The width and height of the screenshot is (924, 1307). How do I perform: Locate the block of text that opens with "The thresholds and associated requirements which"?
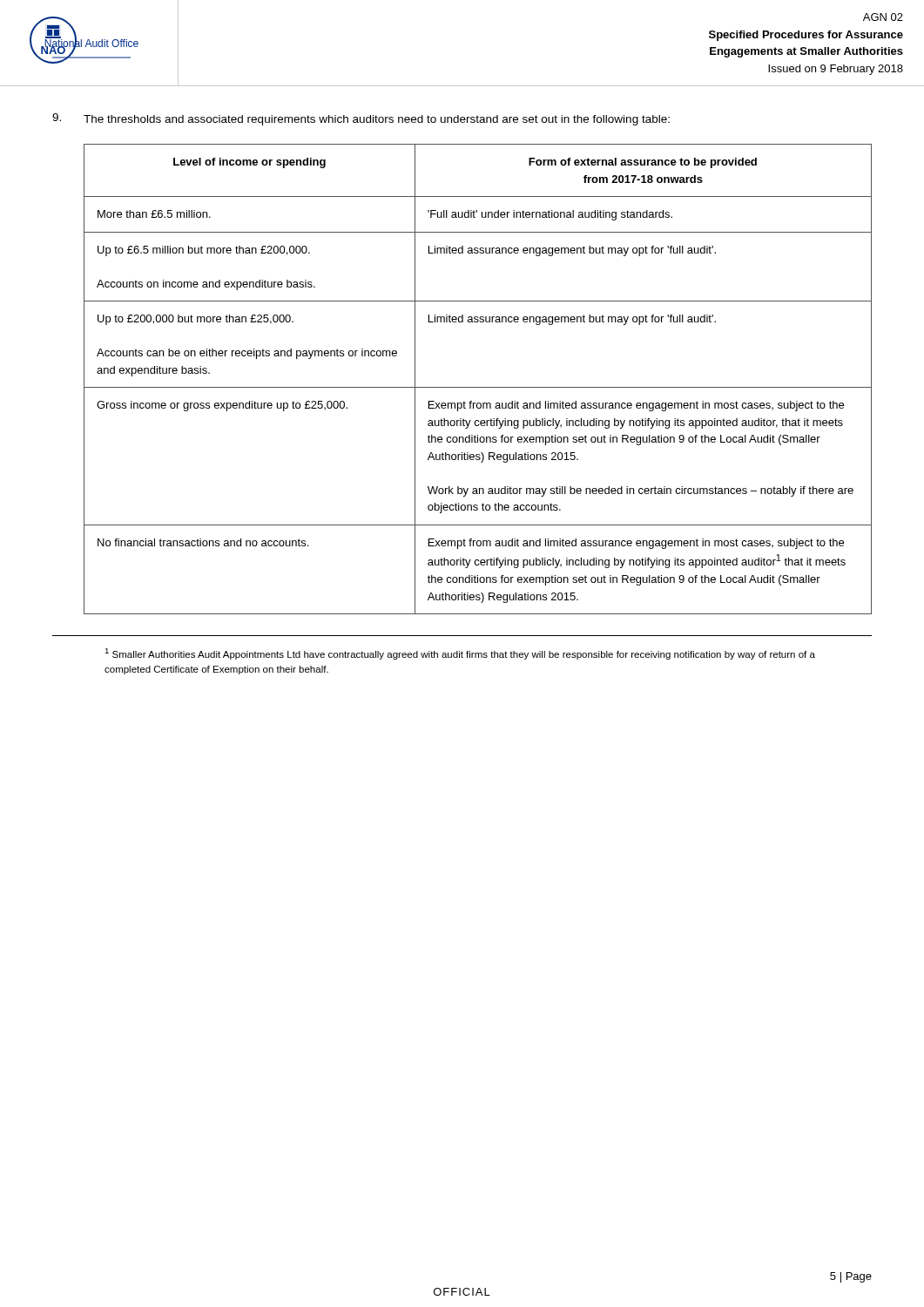point(361,120)
